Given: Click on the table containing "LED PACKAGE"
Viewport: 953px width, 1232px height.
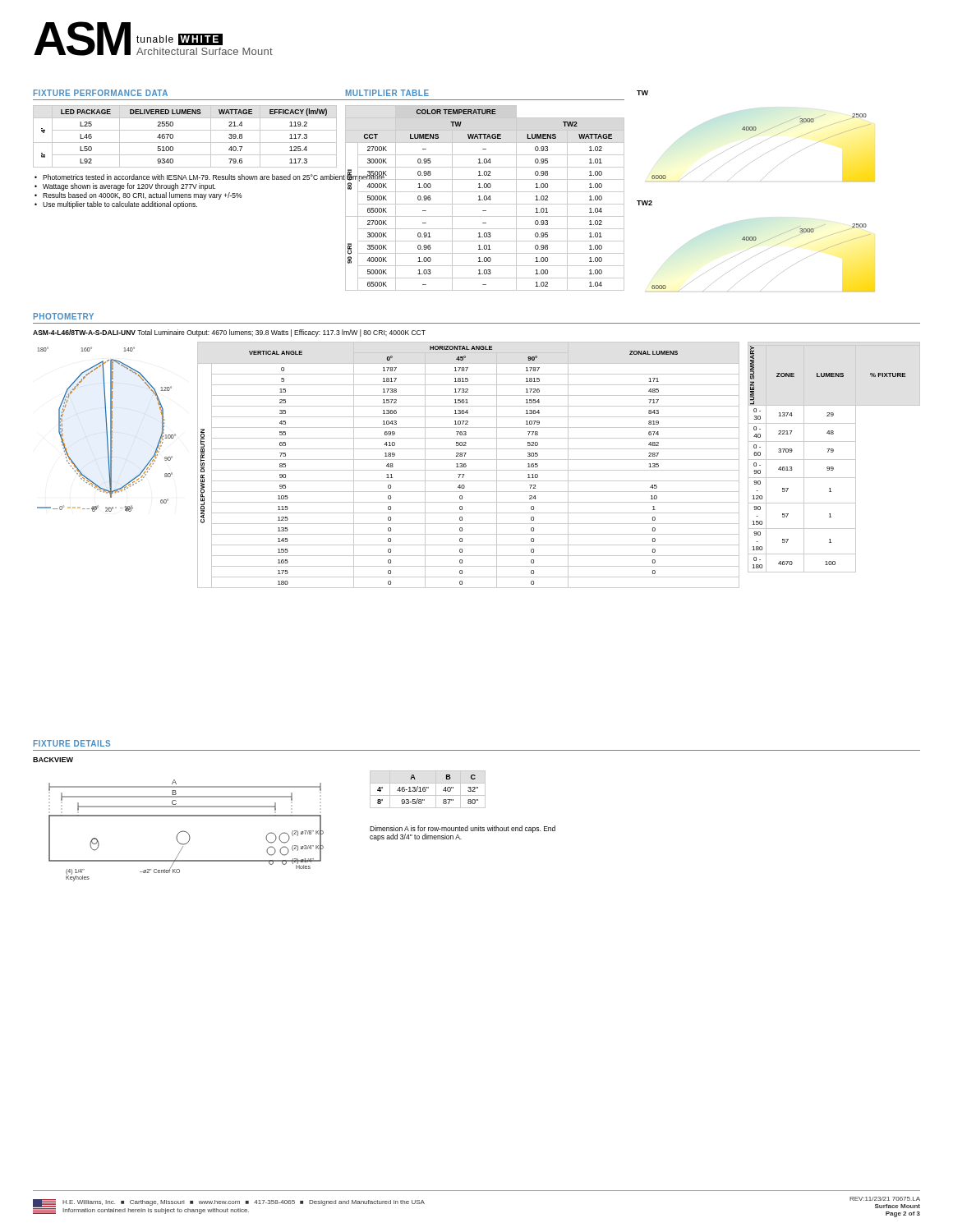Looking at the screenshot, I should (x=238, y=136).
